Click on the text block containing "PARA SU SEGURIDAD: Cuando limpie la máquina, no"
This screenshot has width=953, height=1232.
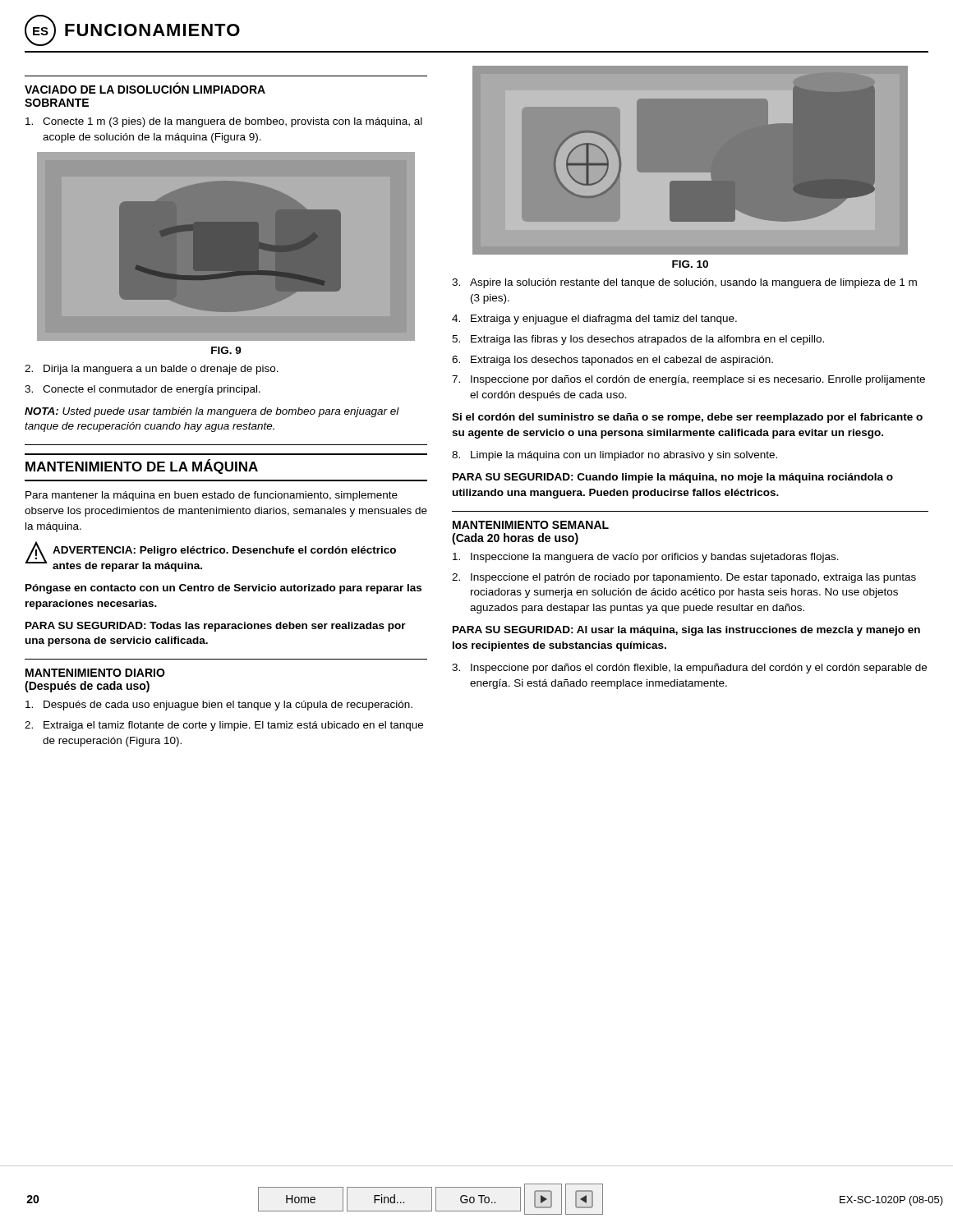click(672, 484)
